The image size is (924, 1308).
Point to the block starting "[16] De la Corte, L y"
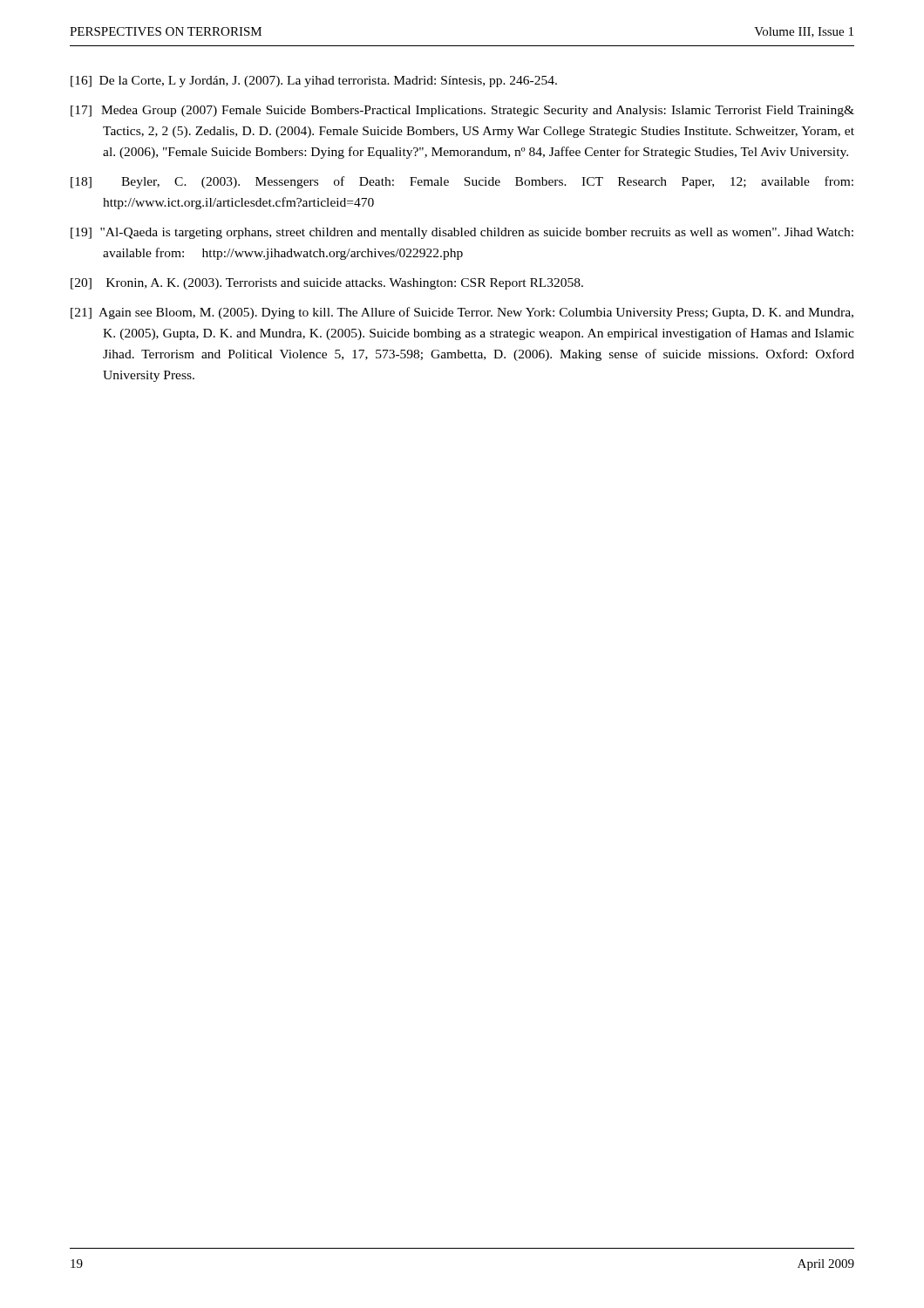[x=314, y=80]
